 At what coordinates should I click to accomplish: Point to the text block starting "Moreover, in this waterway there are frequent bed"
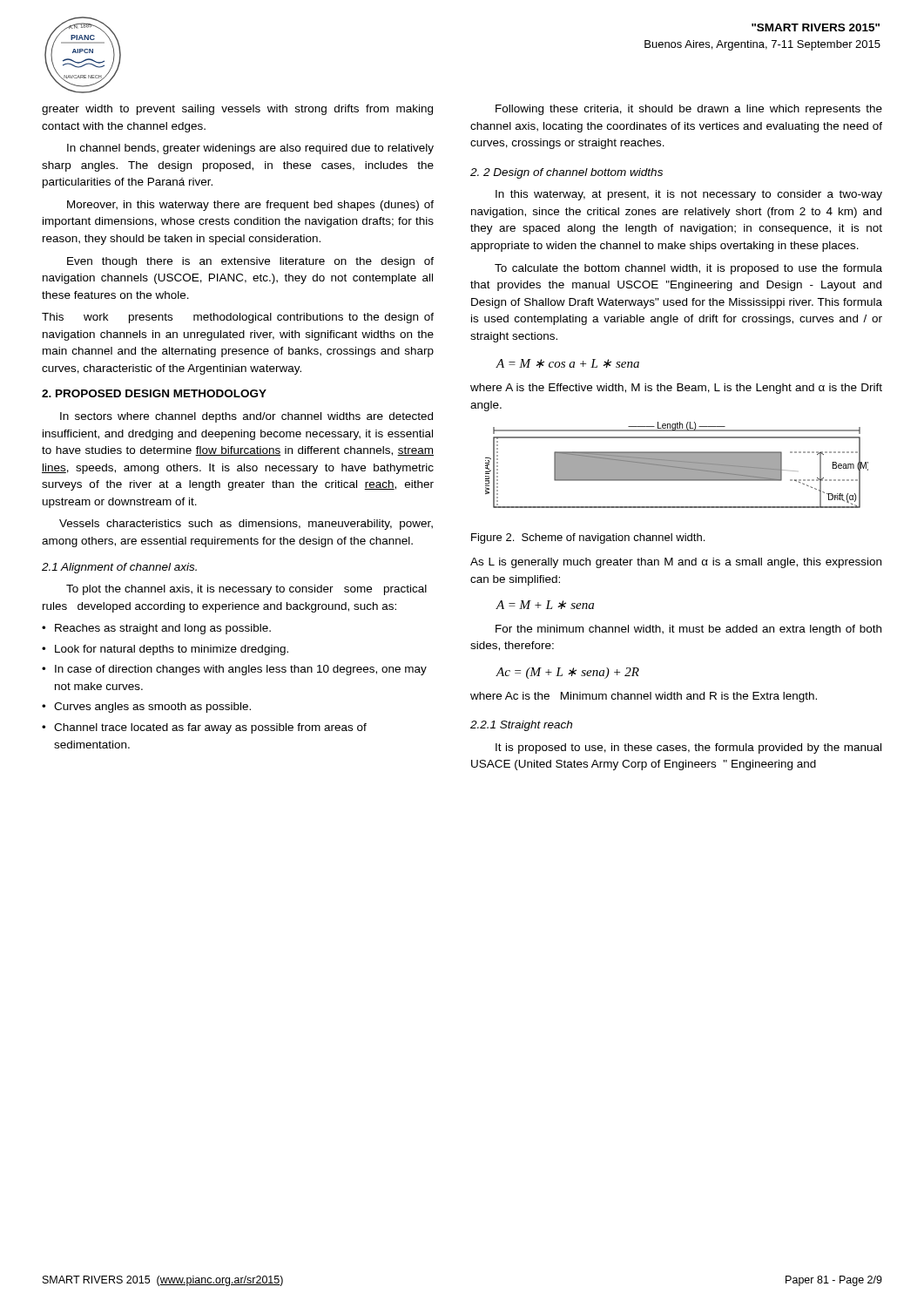pos(238,221)
